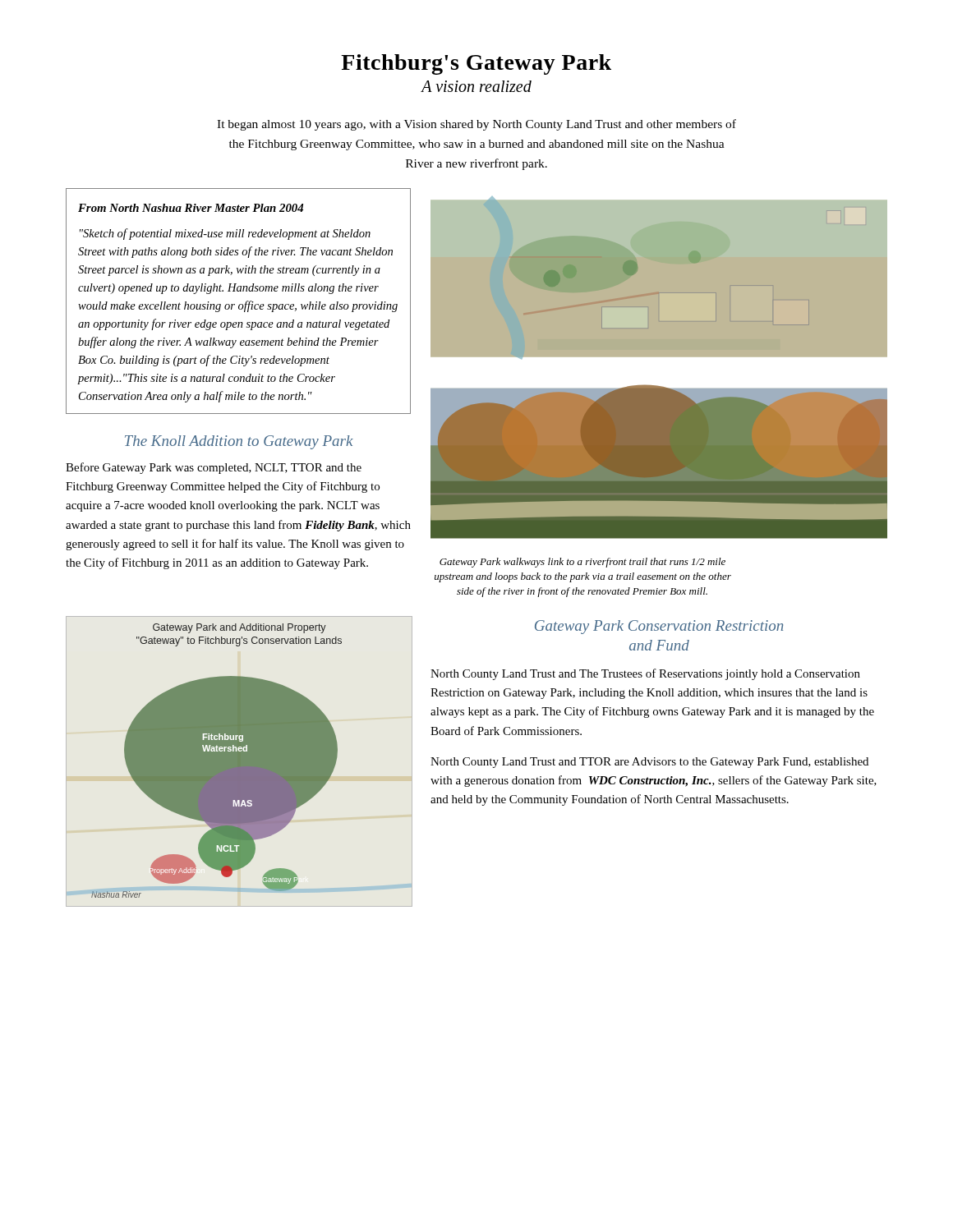The image size is (953, 1232).
Task: Click on the region starting "From North Nashua River"
Action: point(238,301)
